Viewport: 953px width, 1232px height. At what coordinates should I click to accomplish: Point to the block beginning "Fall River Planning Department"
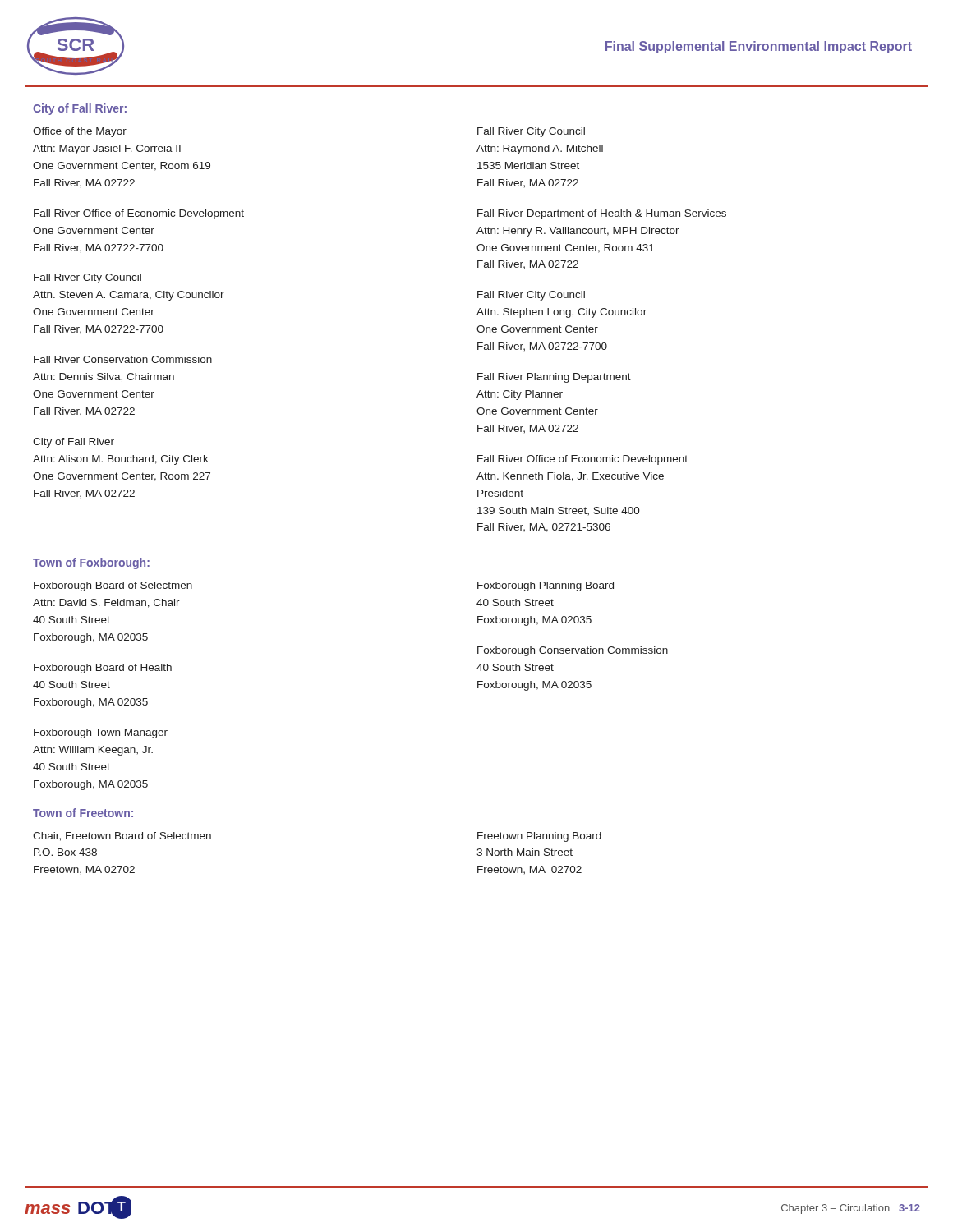click(x=554, y=402)
